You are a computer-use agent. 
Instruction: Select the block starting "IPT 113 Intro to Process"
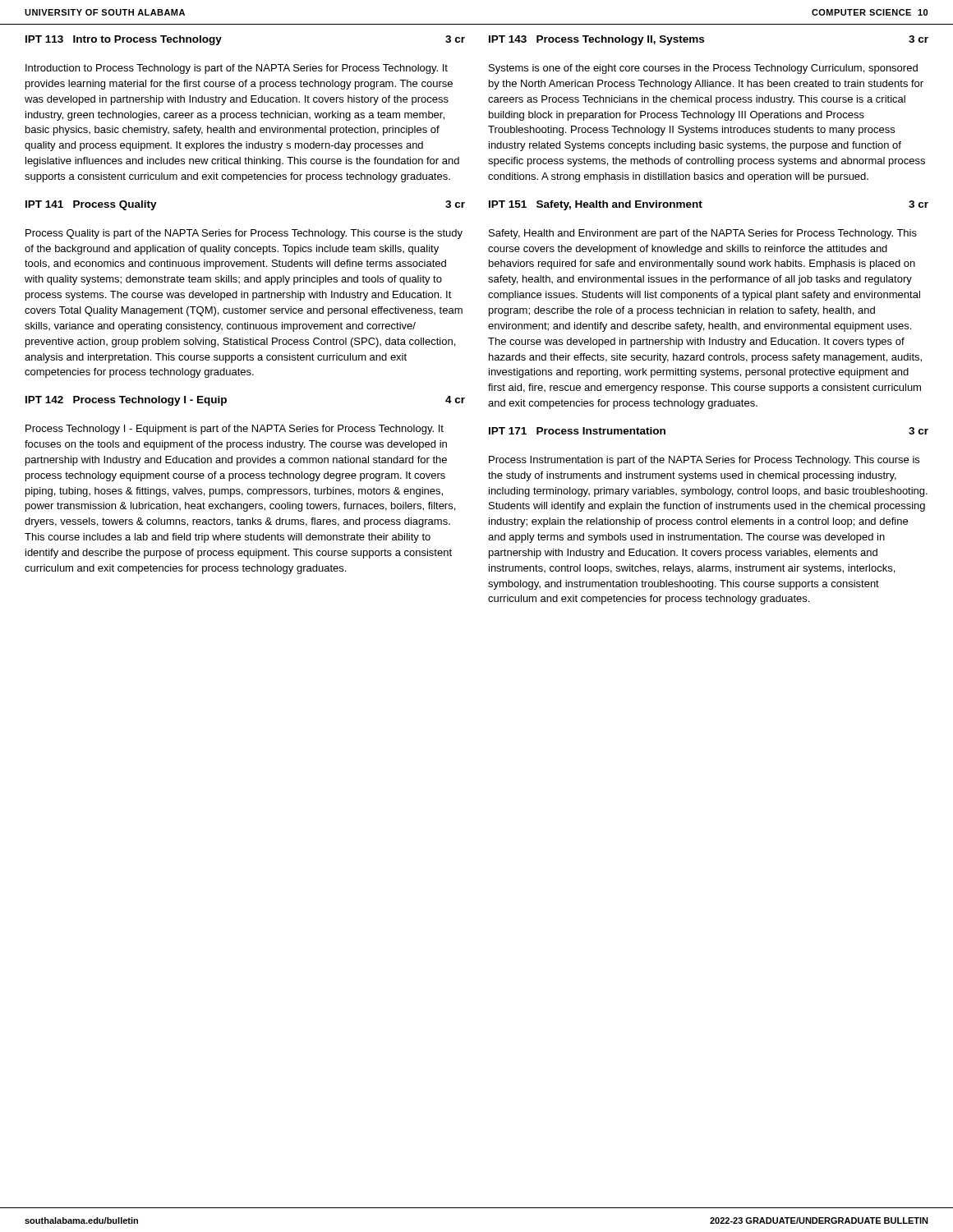126,40
